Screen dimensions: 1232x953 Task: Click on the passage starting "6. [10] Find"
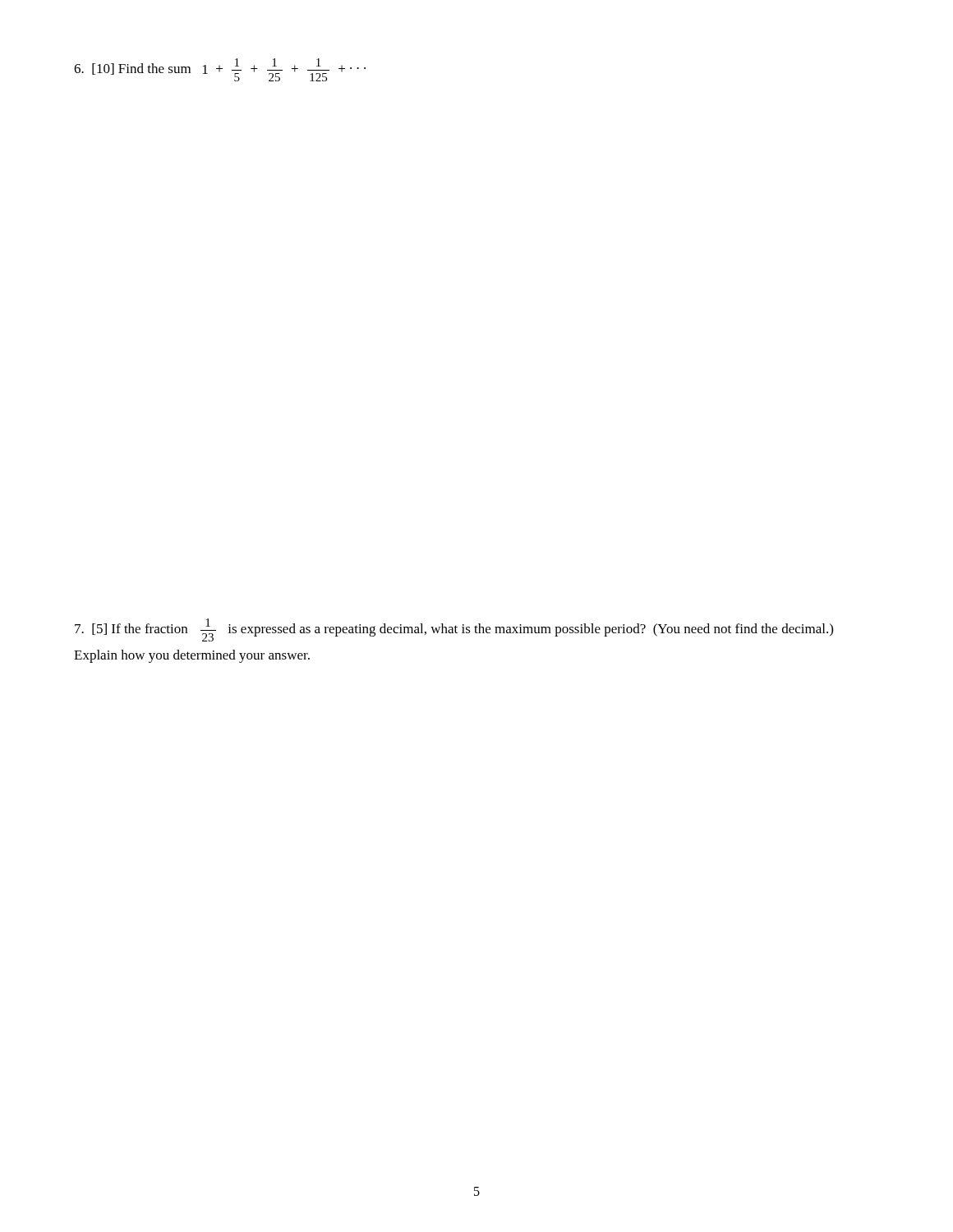point(220,70)
